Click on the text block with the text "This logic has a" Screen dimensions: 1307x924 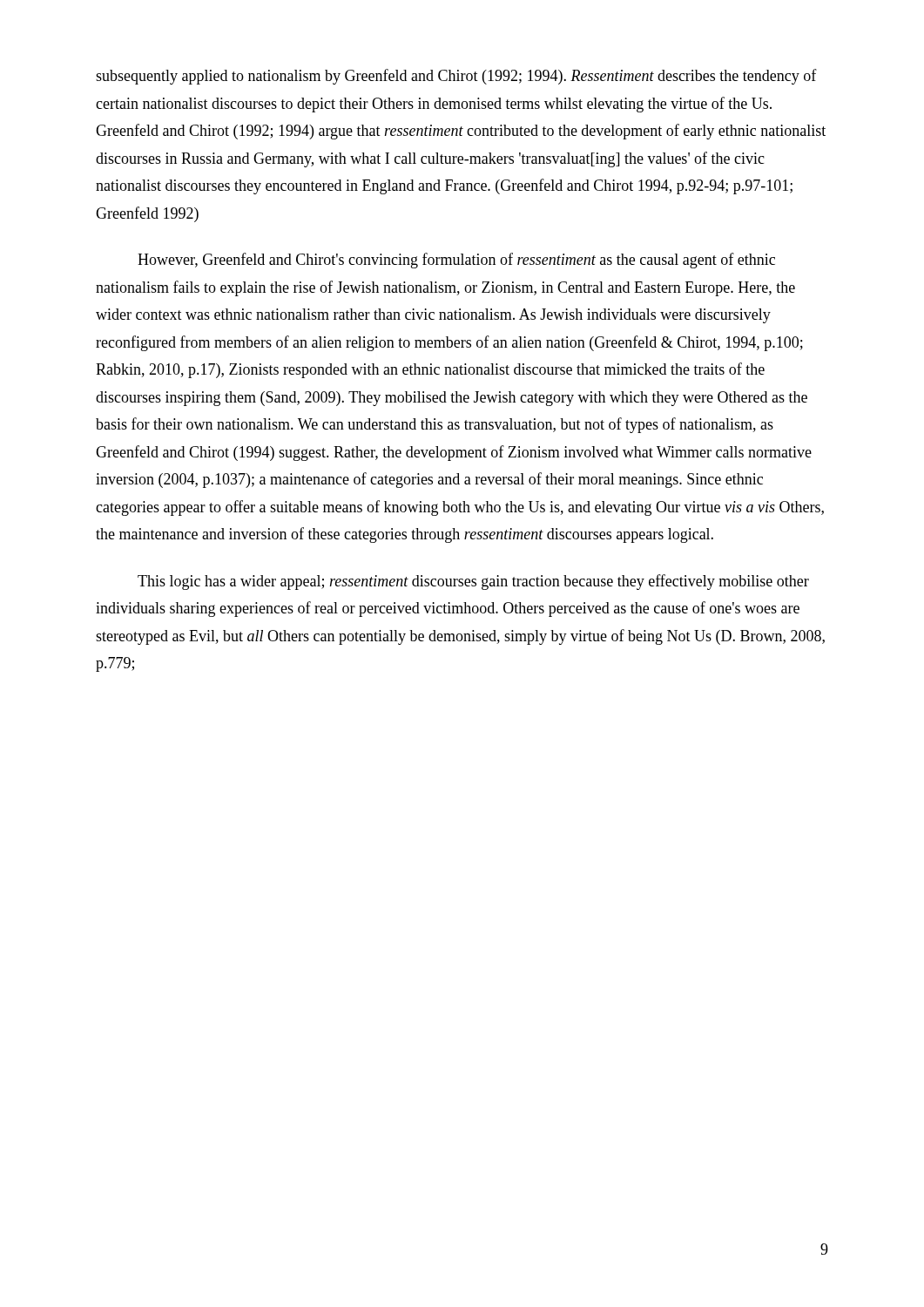[462, 623]
